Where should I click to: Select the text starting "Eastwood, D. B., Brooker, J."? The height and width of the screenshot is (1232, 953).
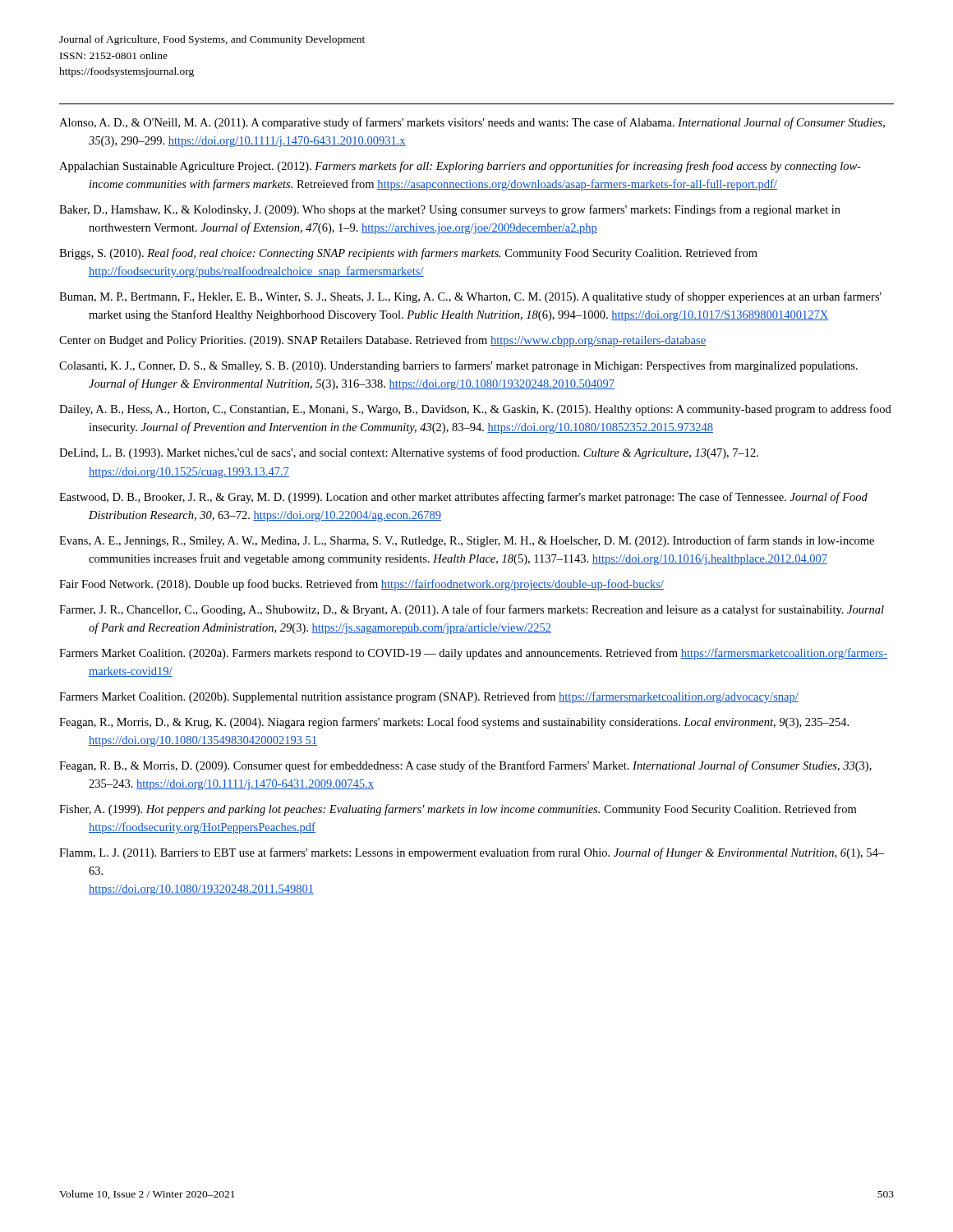click(463, 506)
